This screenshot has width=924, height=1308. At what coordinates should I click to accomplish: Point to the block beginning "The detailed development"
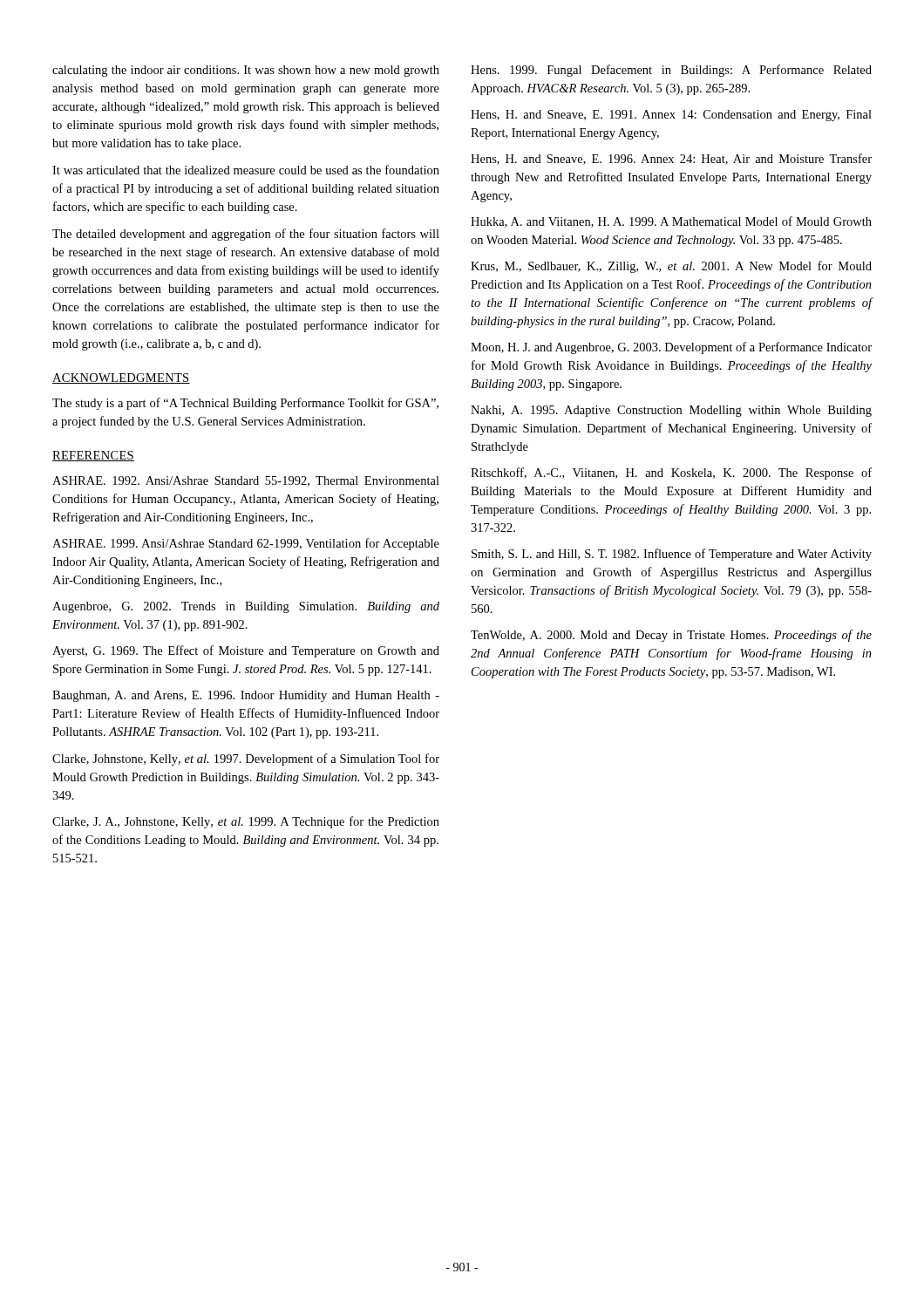click(x=246, y=289)
